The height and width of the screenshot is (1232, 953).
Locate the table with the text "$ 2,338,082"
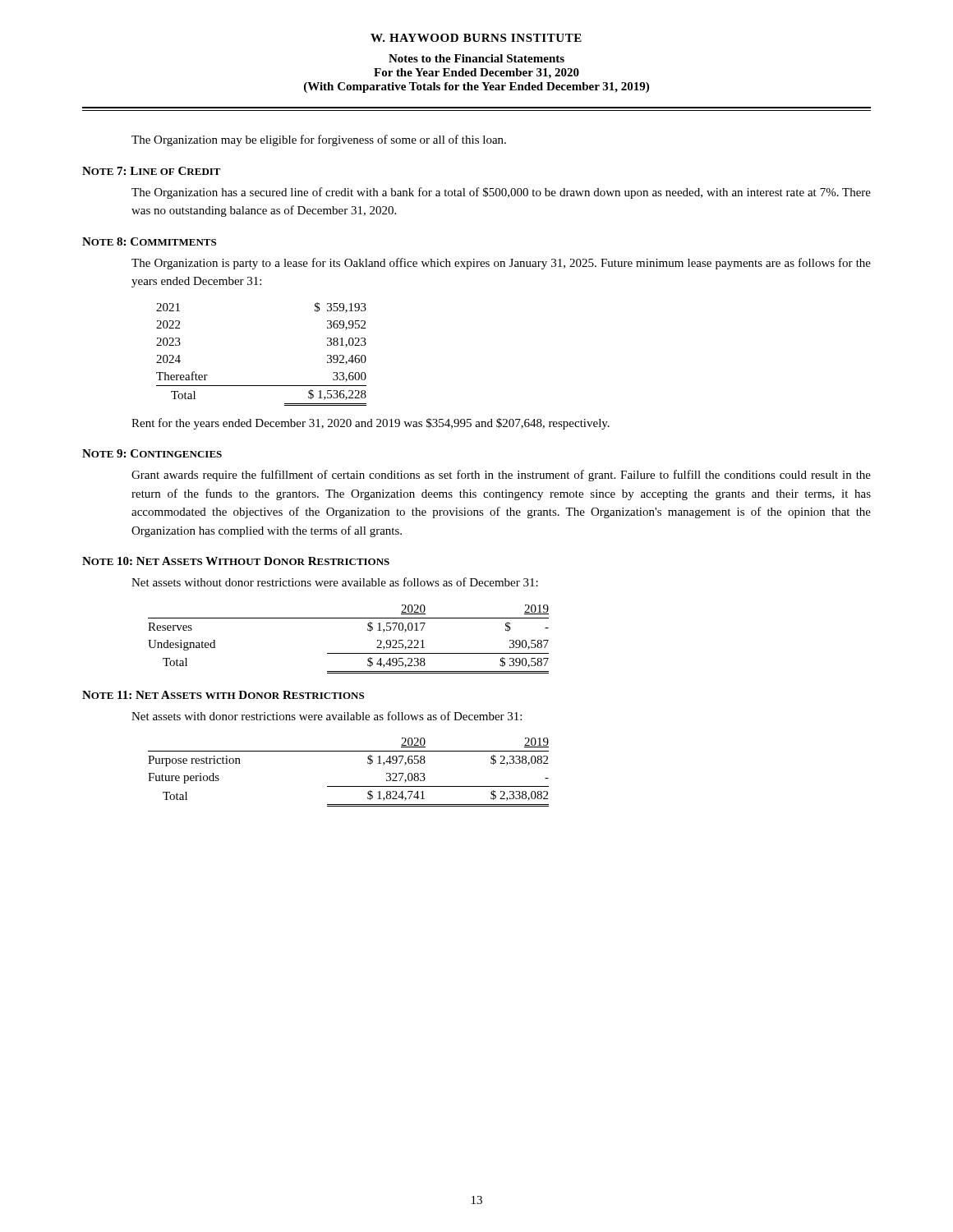click(x=476, y=770)
